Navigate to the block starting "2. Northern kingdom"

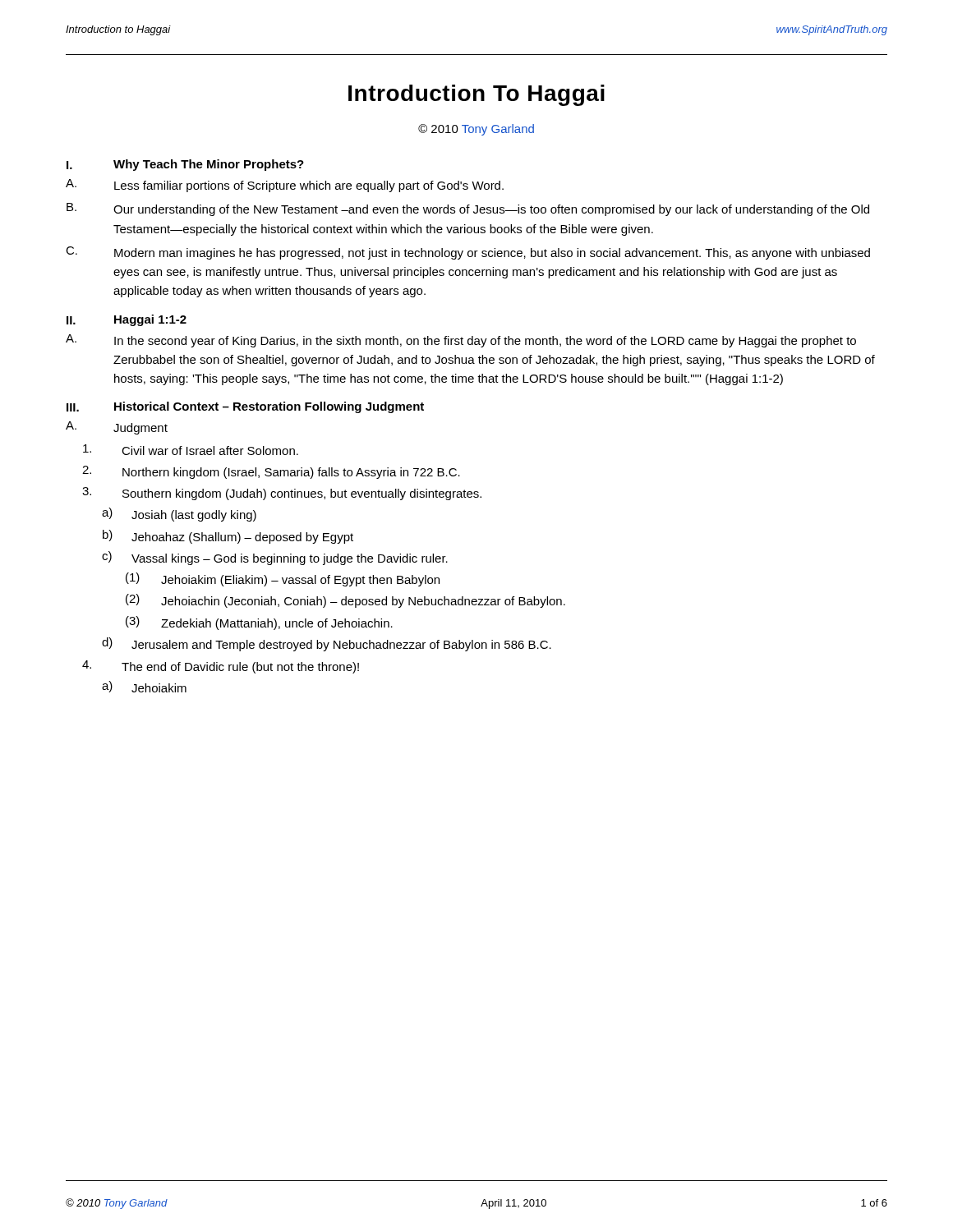(271, 472)
